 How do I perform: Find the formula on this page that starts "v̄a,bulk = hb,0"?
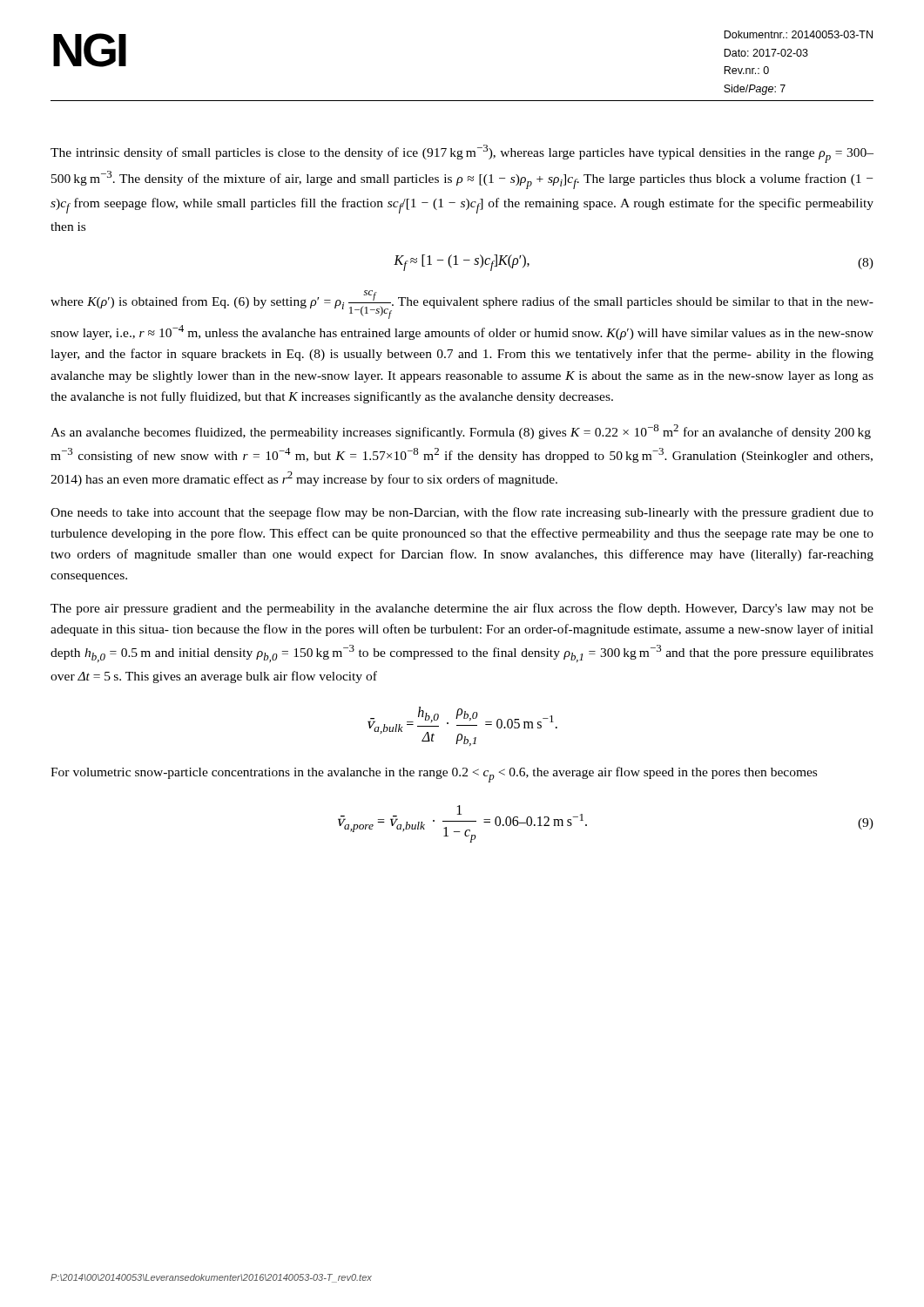462,725
